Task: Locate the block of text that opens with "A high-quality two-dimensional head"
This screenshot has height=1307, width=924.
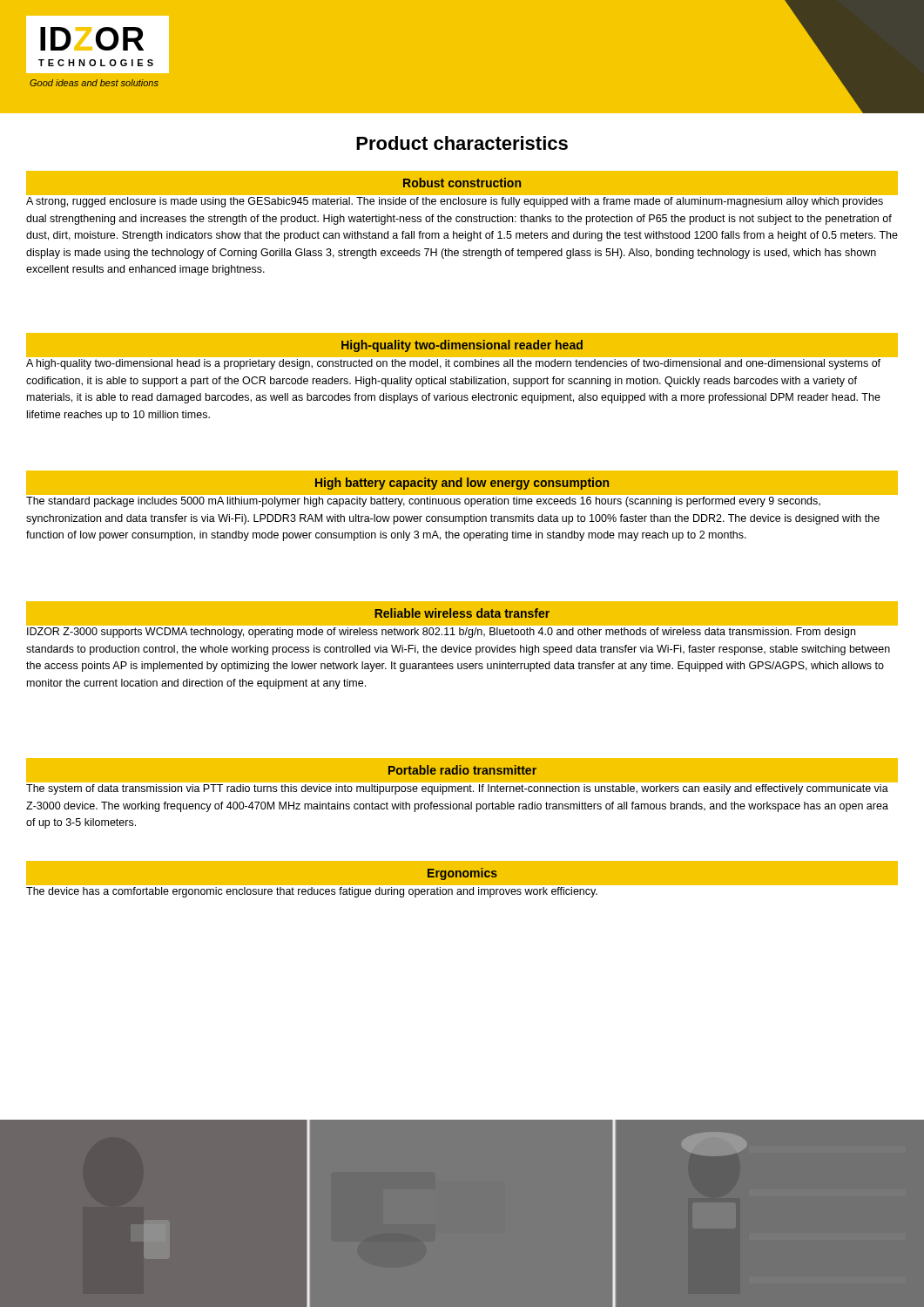Action: (x=453, y=389)
